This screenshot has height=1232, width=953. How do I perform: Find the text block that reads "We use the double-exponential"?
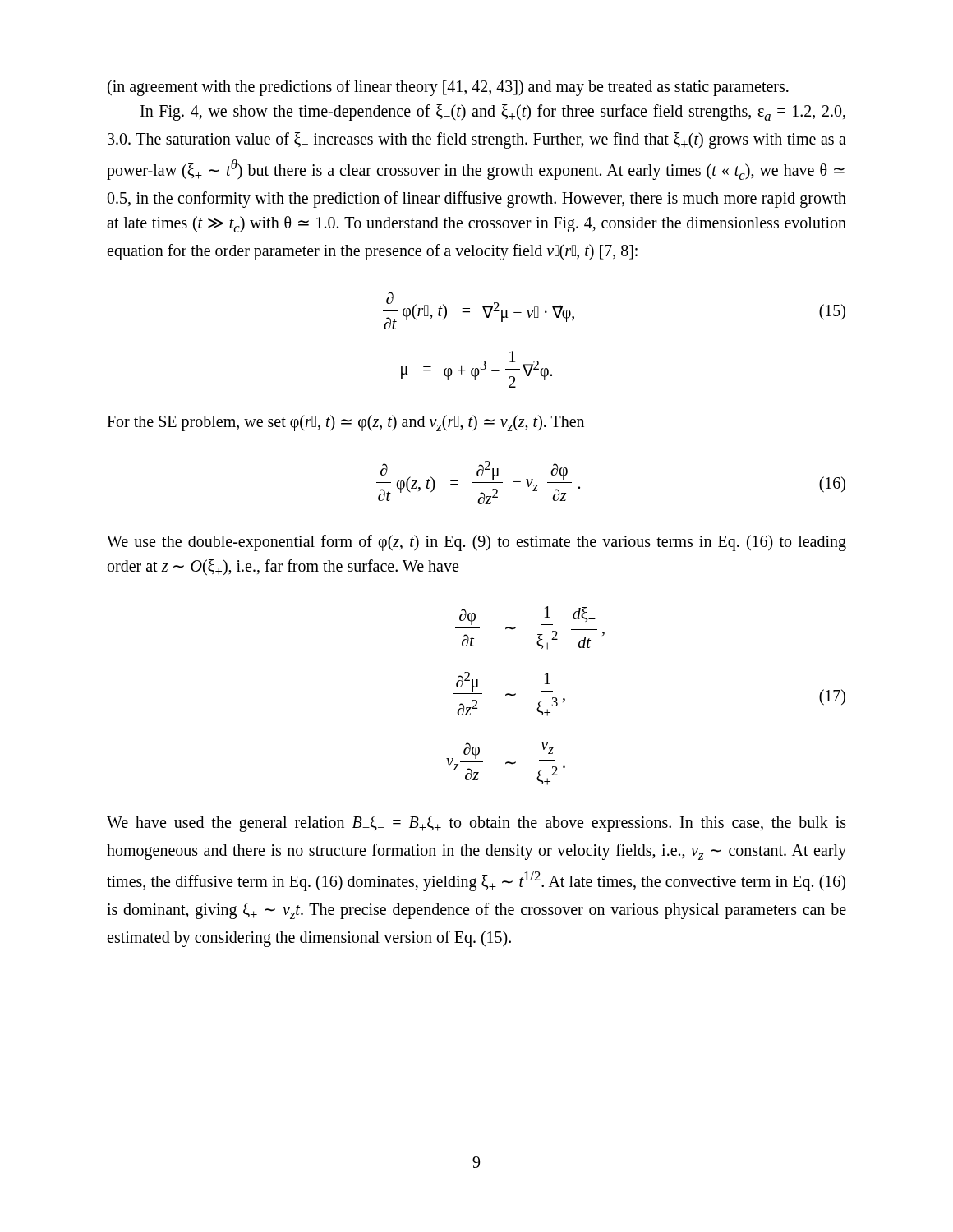tap(476, 555)
